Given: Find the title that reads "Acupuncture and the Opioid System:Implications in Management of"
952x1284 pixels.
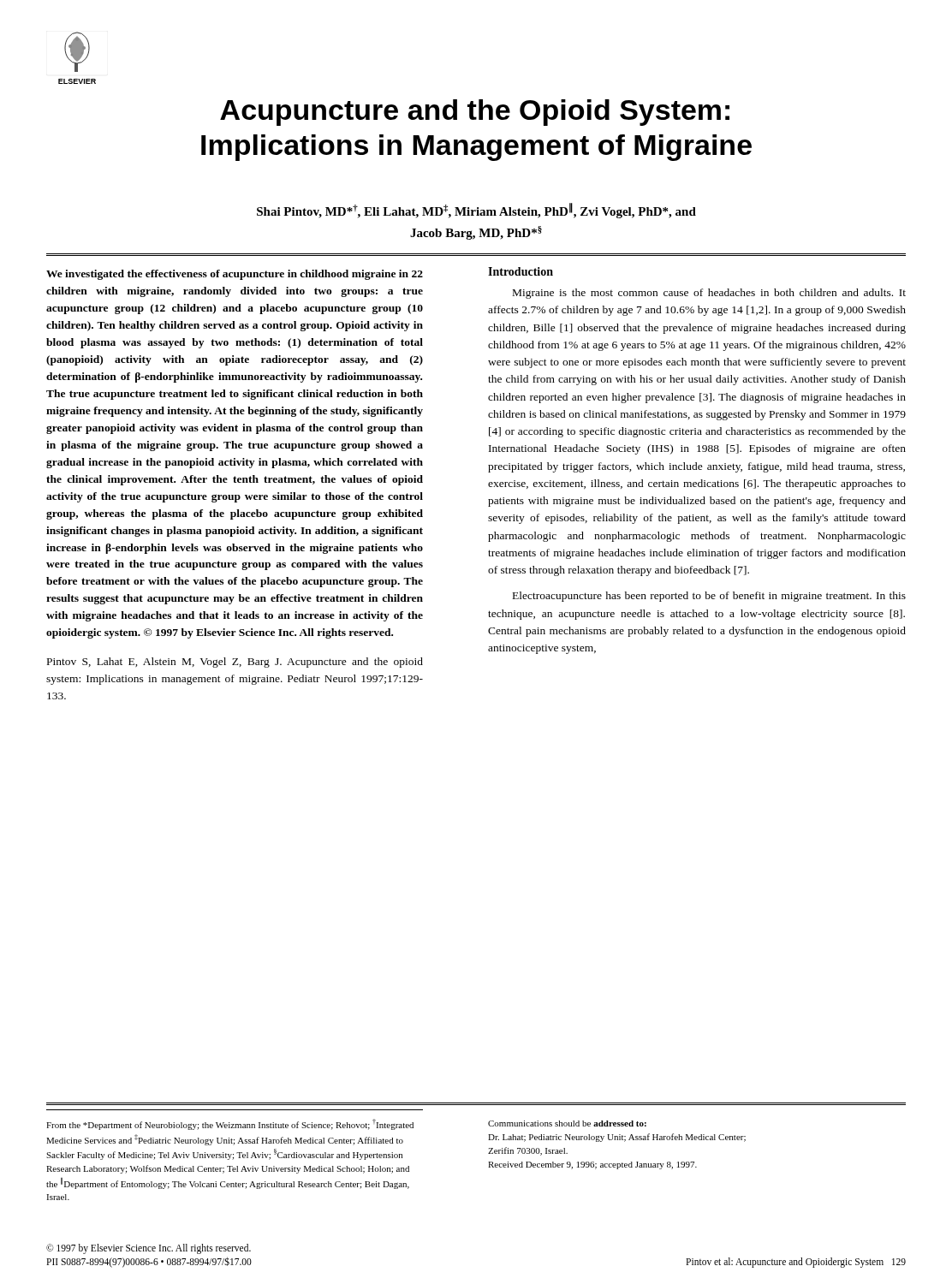Looking at the screenshot, I should [x=476, y=127].
